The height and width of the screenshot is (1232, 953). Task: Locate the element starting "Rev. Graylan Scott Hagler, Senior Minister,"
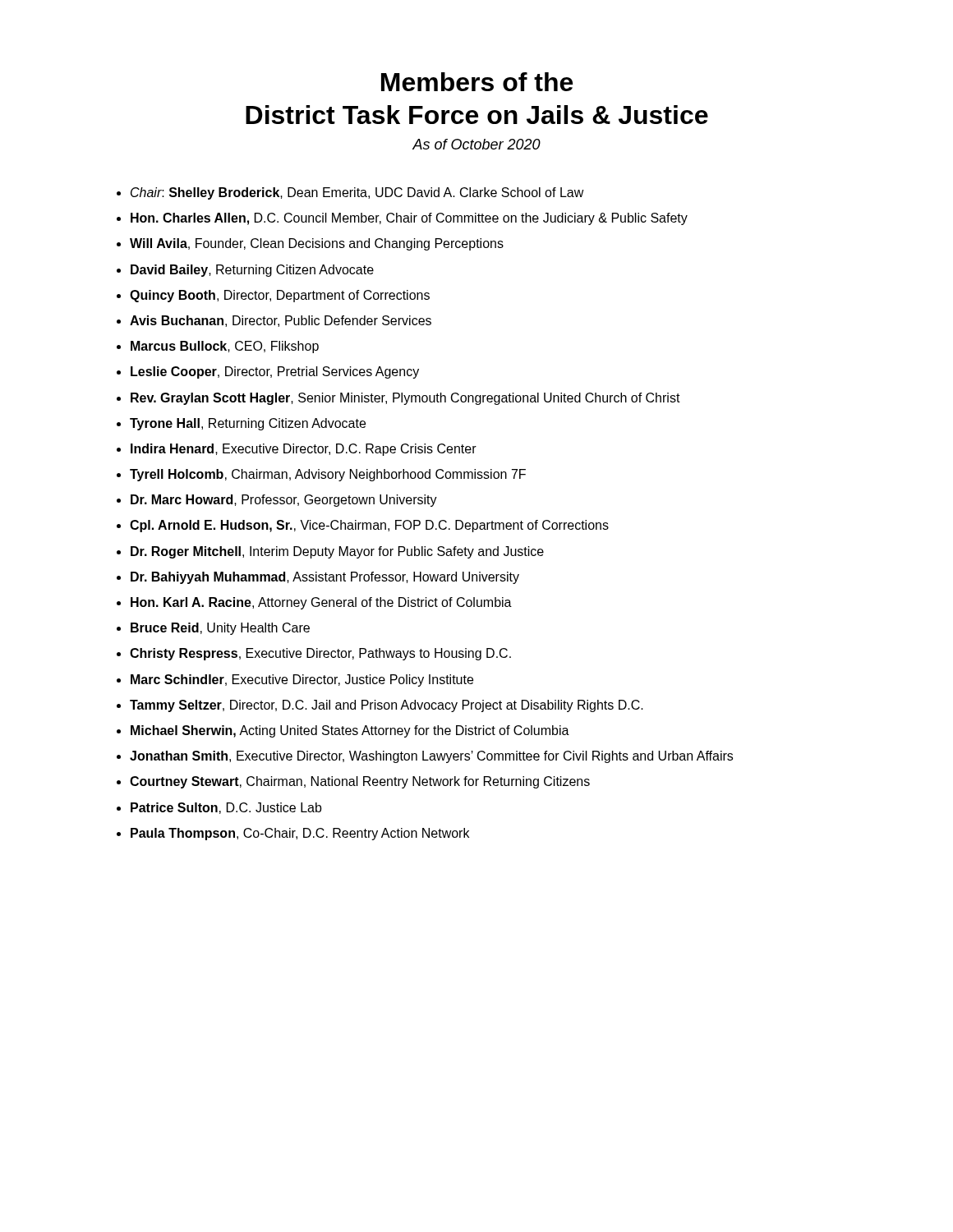pos(405,398)
